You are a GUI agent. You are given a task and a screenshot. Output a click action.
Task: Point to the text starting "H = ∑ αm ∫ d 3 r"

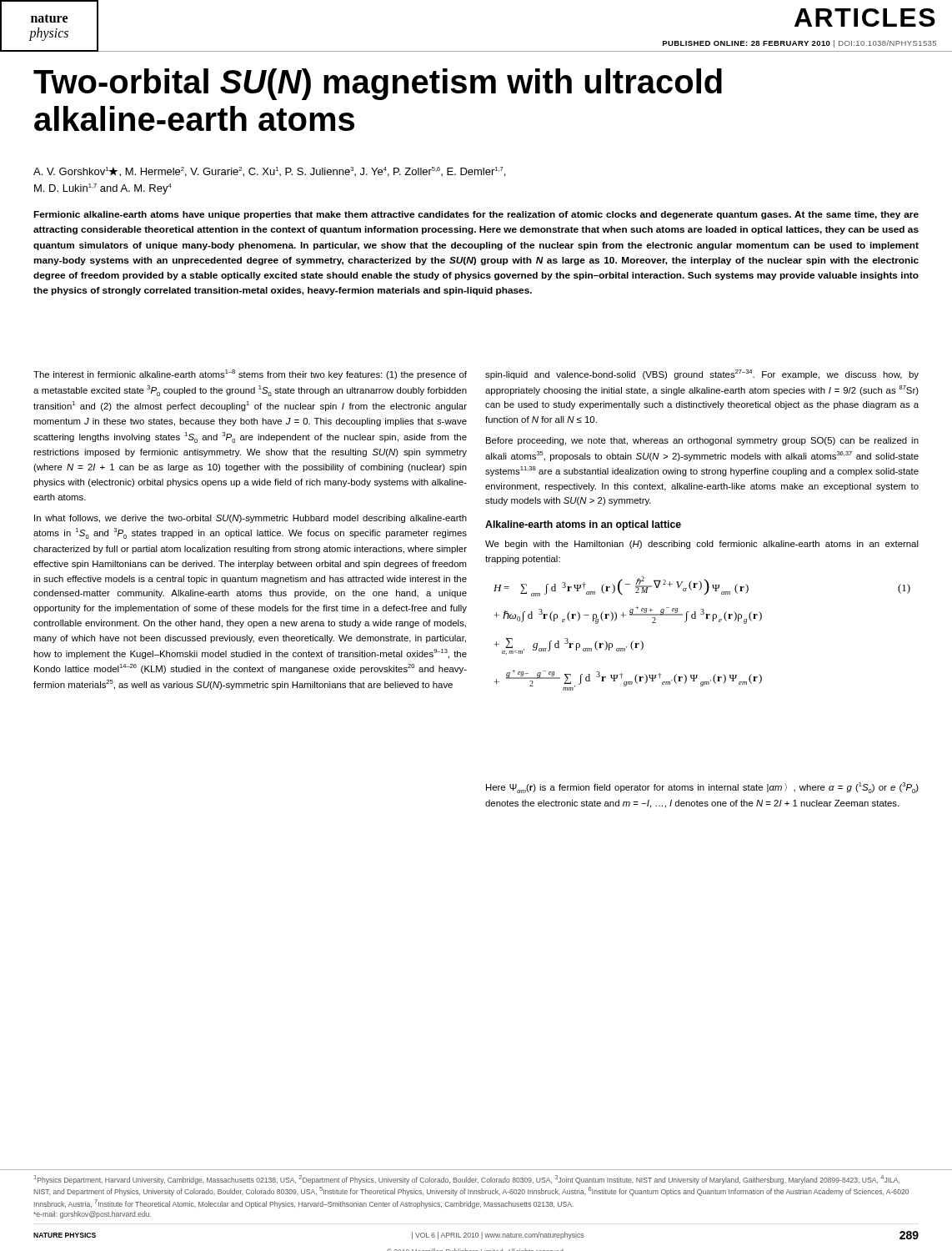[x=702, y=673]
